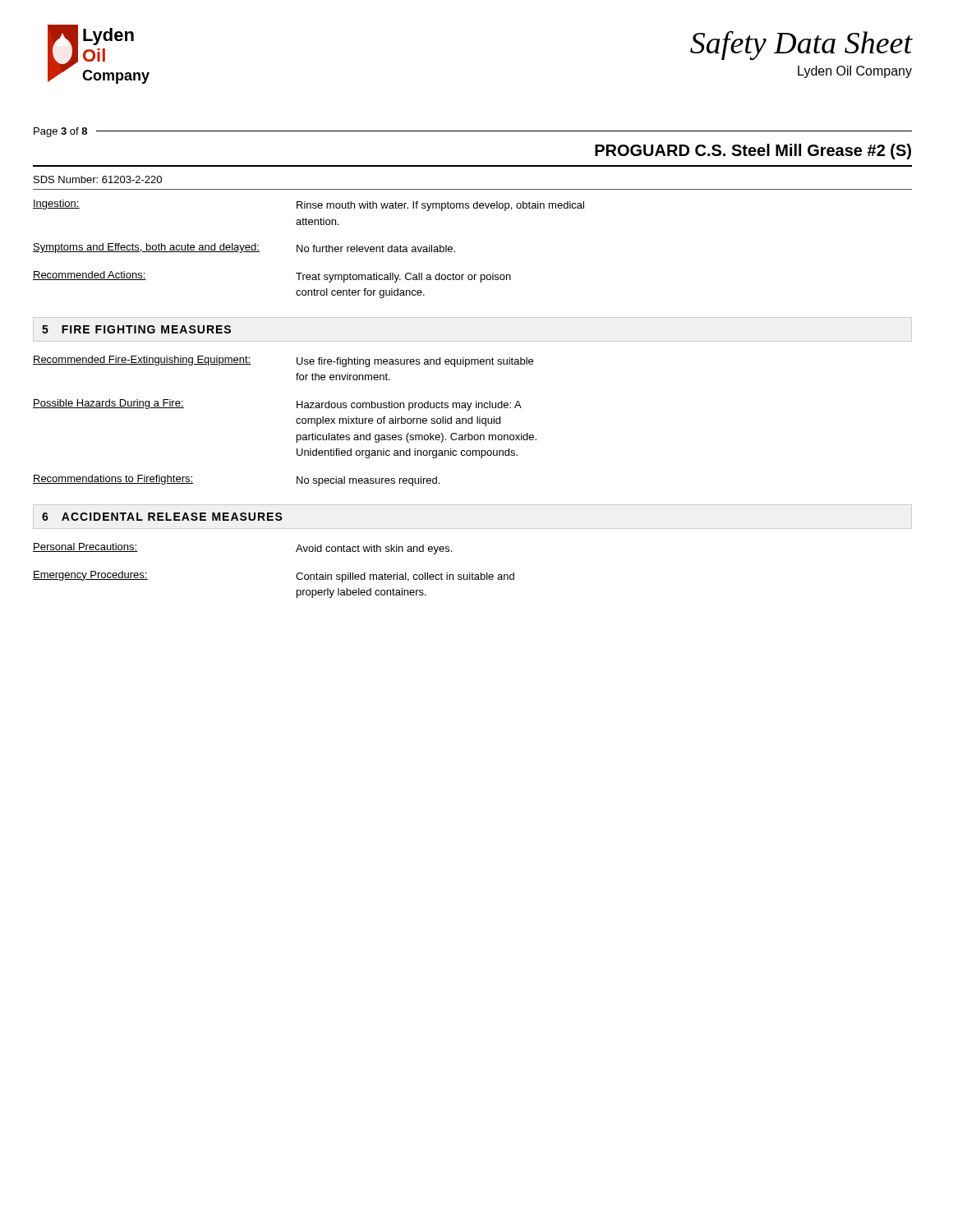Where does it say "Recommendations to Firefighters:"?

[113, 478]
